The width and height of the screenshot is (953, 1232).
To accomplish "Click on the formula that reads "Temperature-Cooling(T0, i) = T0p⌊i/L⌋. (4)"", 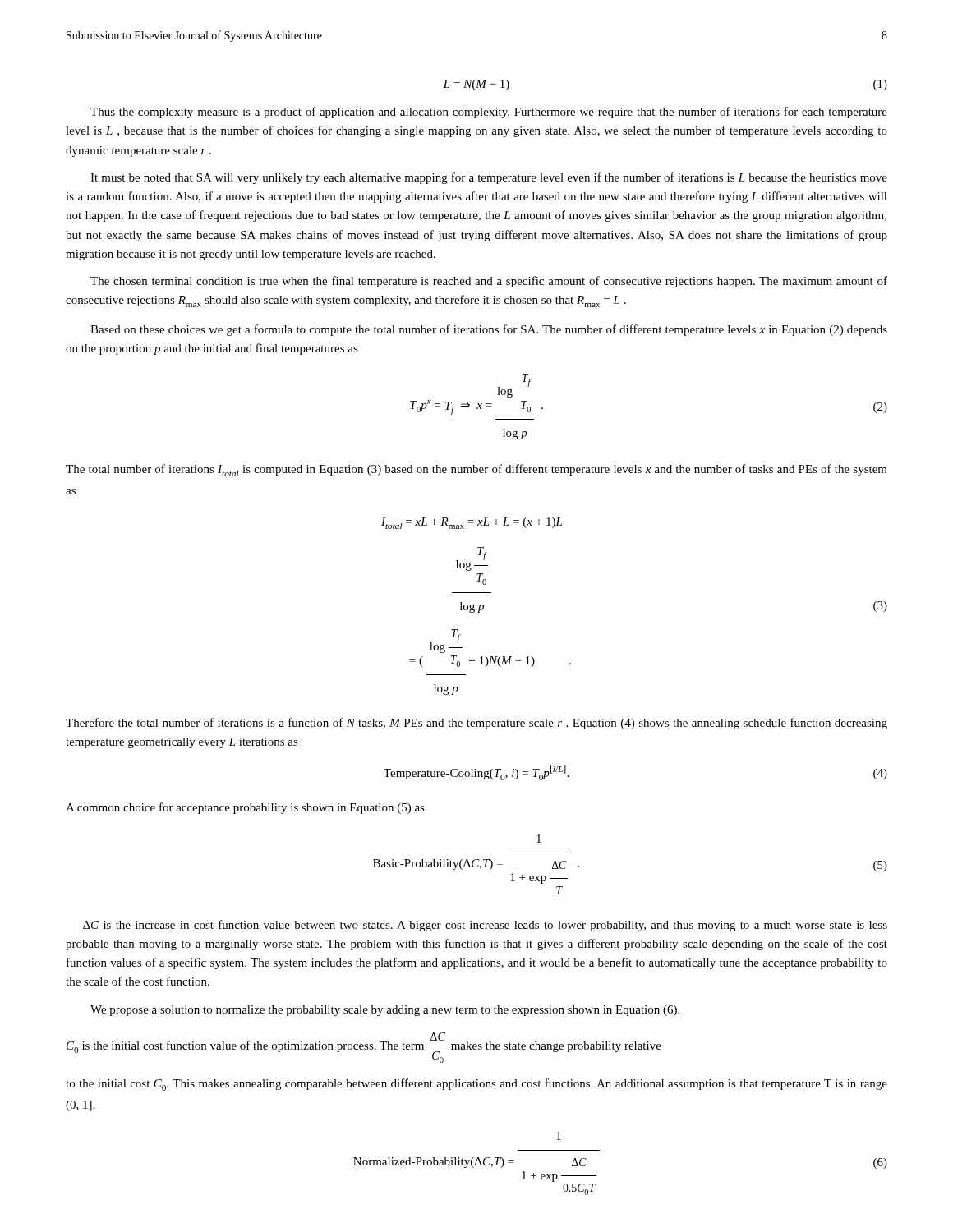I will click(x=475, y=772).
